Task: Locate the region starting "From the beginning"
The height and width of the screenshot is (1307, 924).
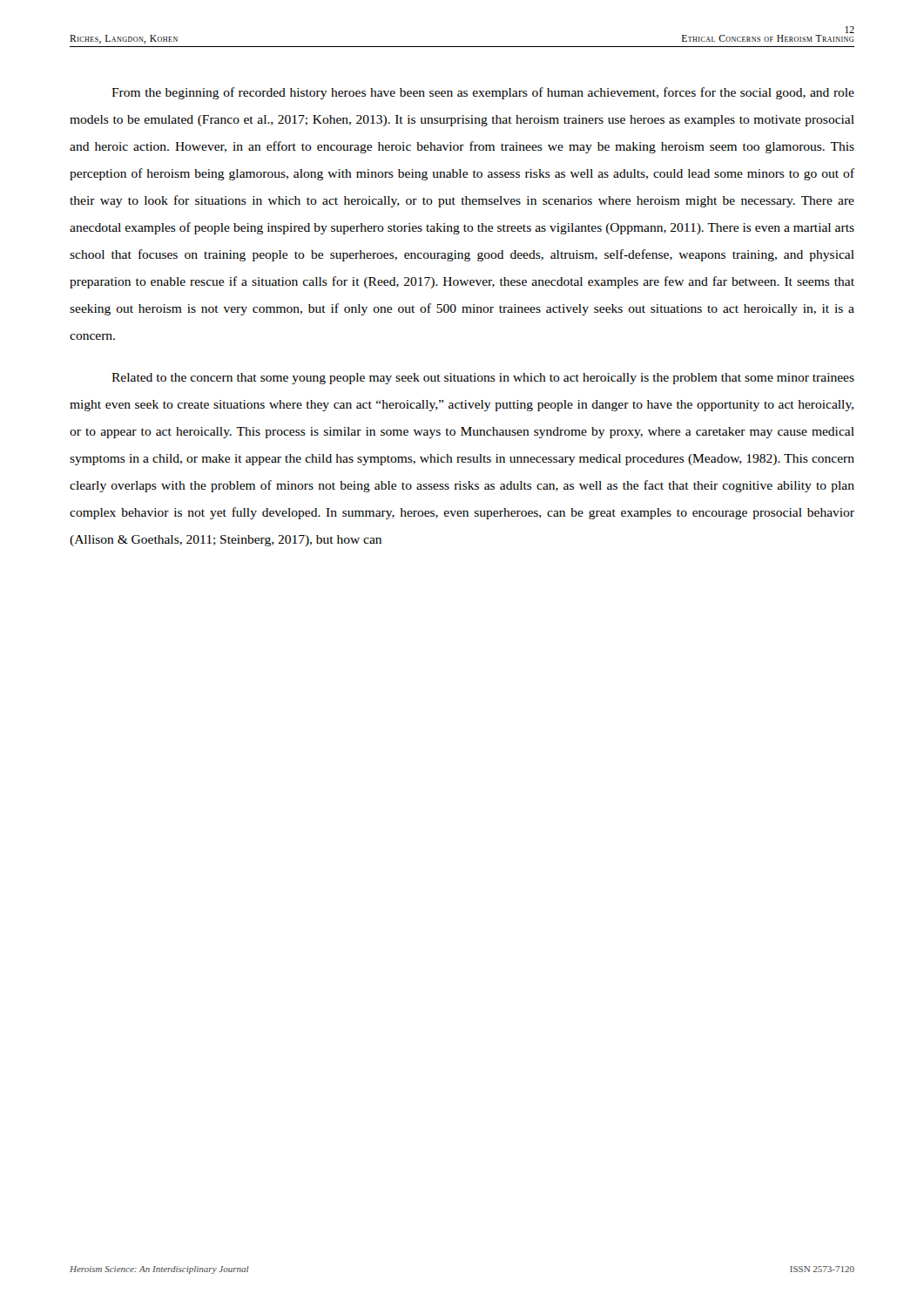Action: point(462,213)
